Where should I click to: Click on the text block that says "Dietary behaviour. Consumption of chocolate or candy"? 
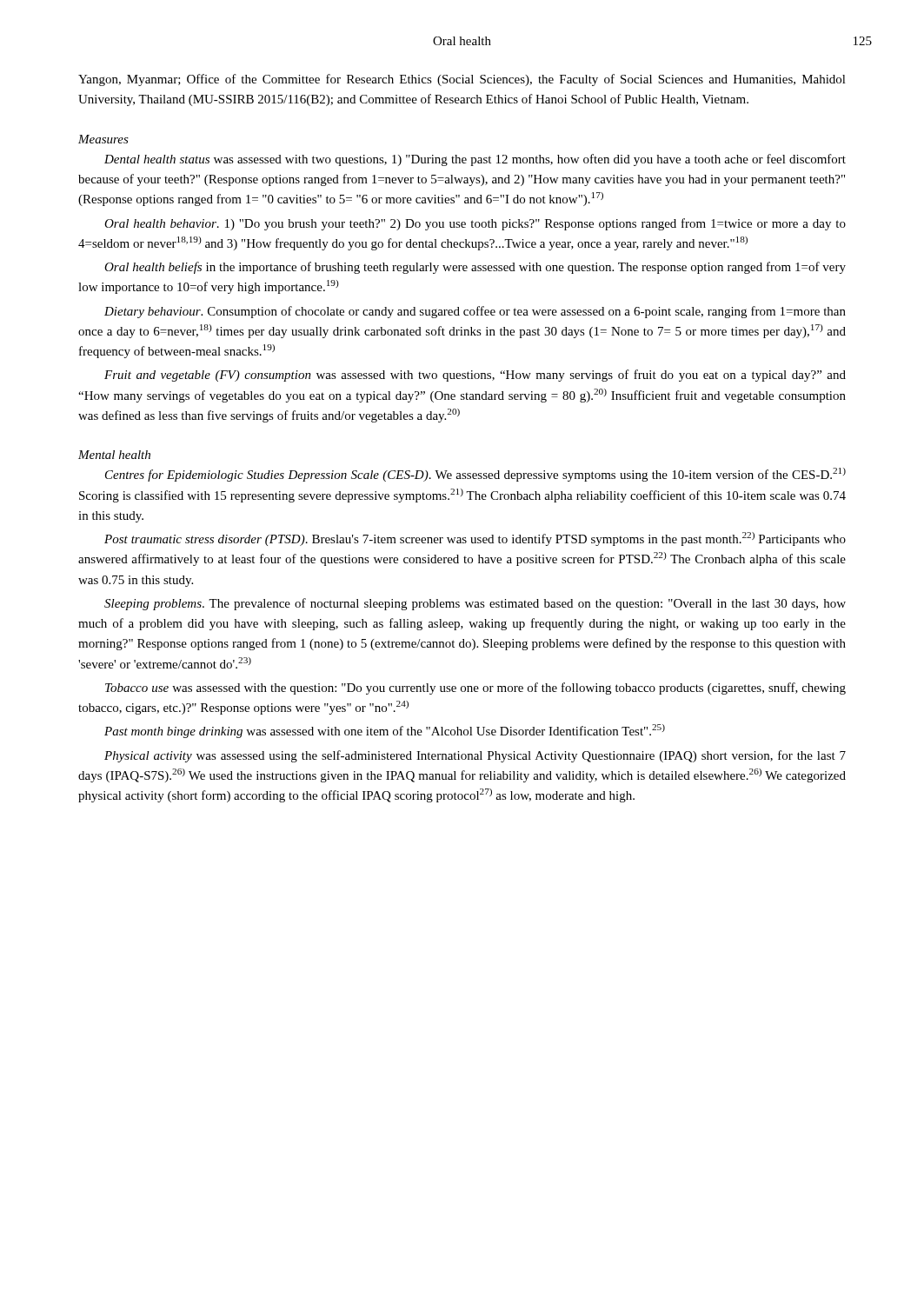pyautogui.click(x=462, y=331)
